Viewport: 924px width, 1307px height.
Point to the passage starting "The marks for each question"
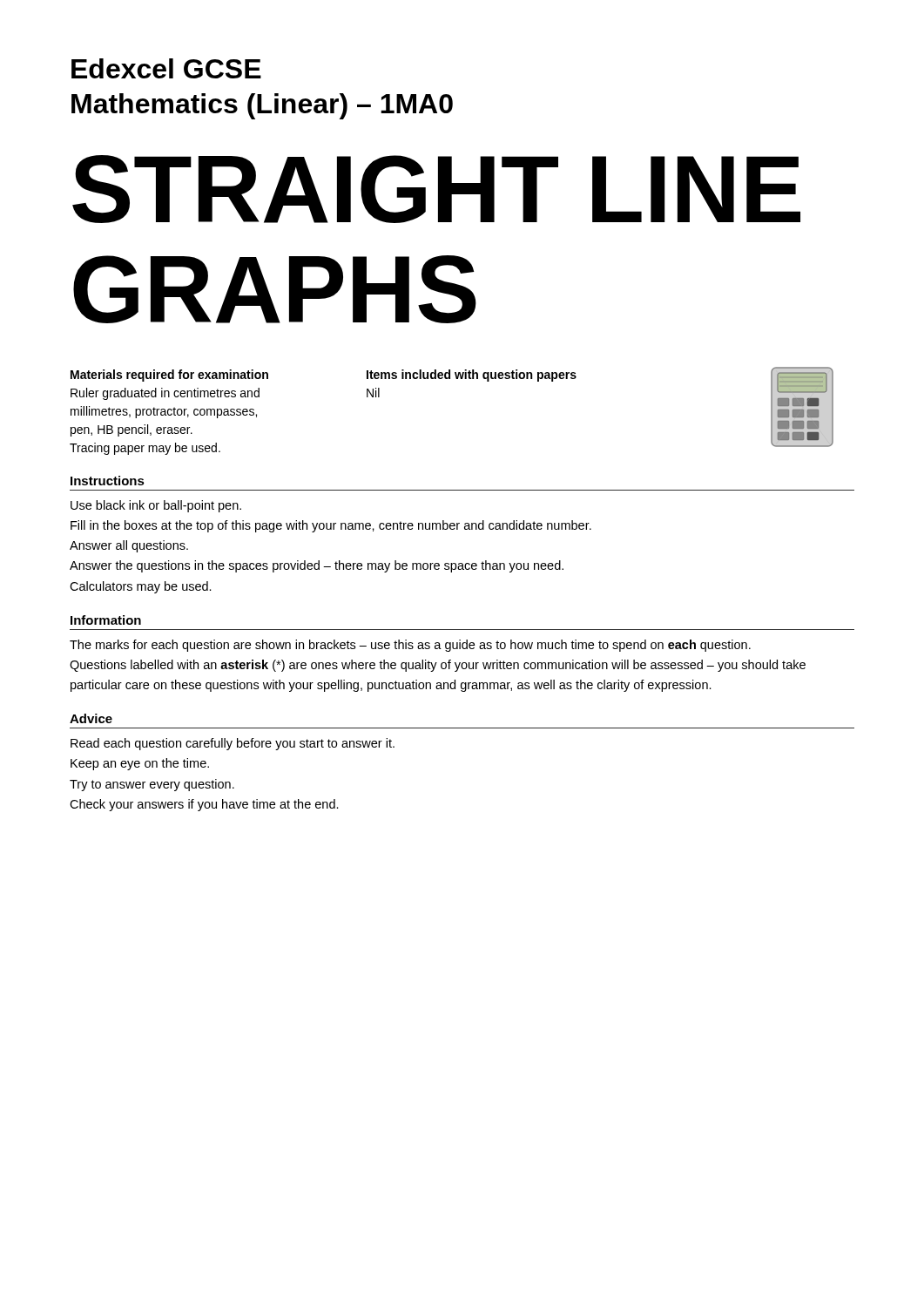point(462,665)
